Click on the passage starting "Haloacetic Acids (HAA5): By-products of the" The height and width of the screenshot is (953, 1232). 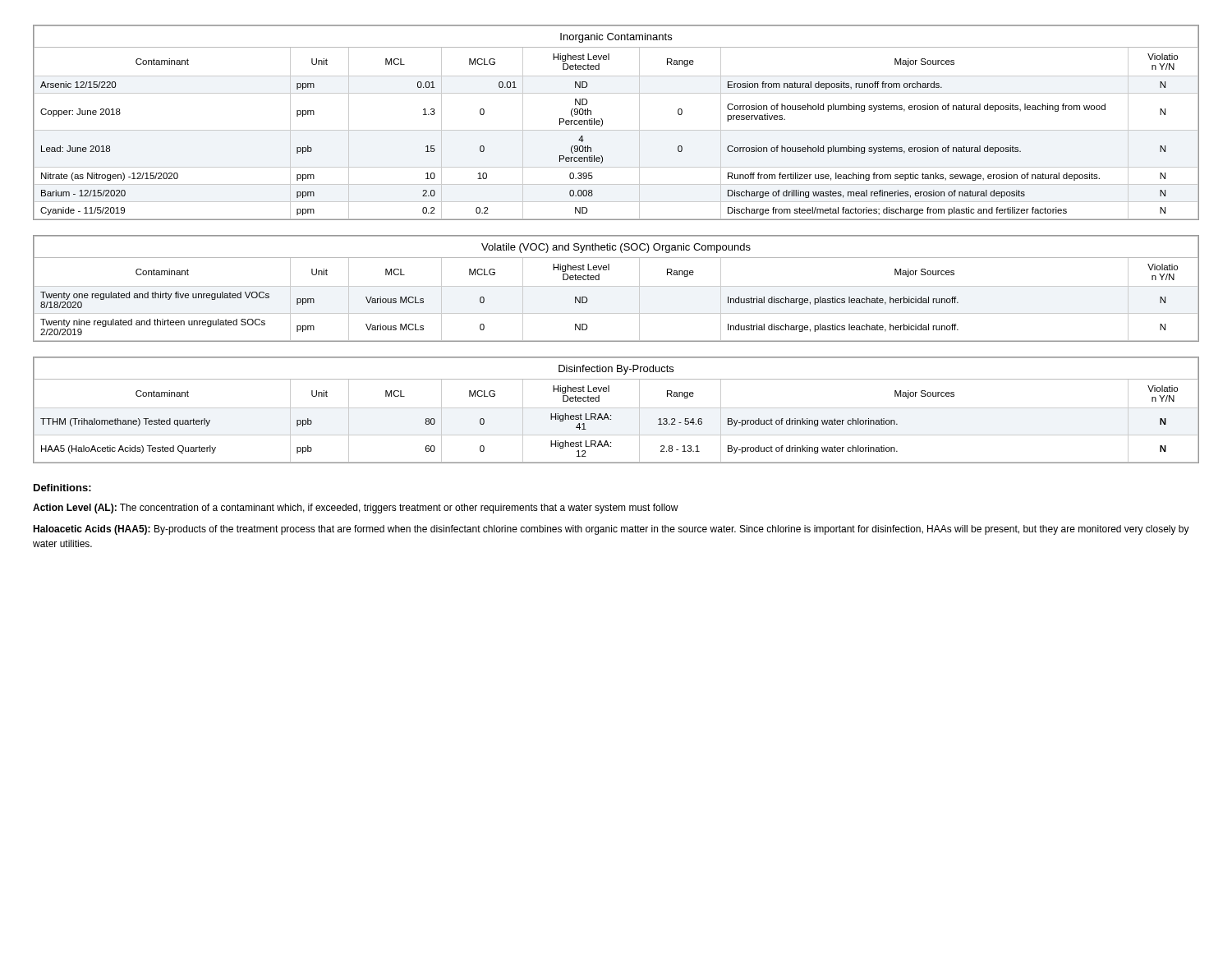click(611, 536)
